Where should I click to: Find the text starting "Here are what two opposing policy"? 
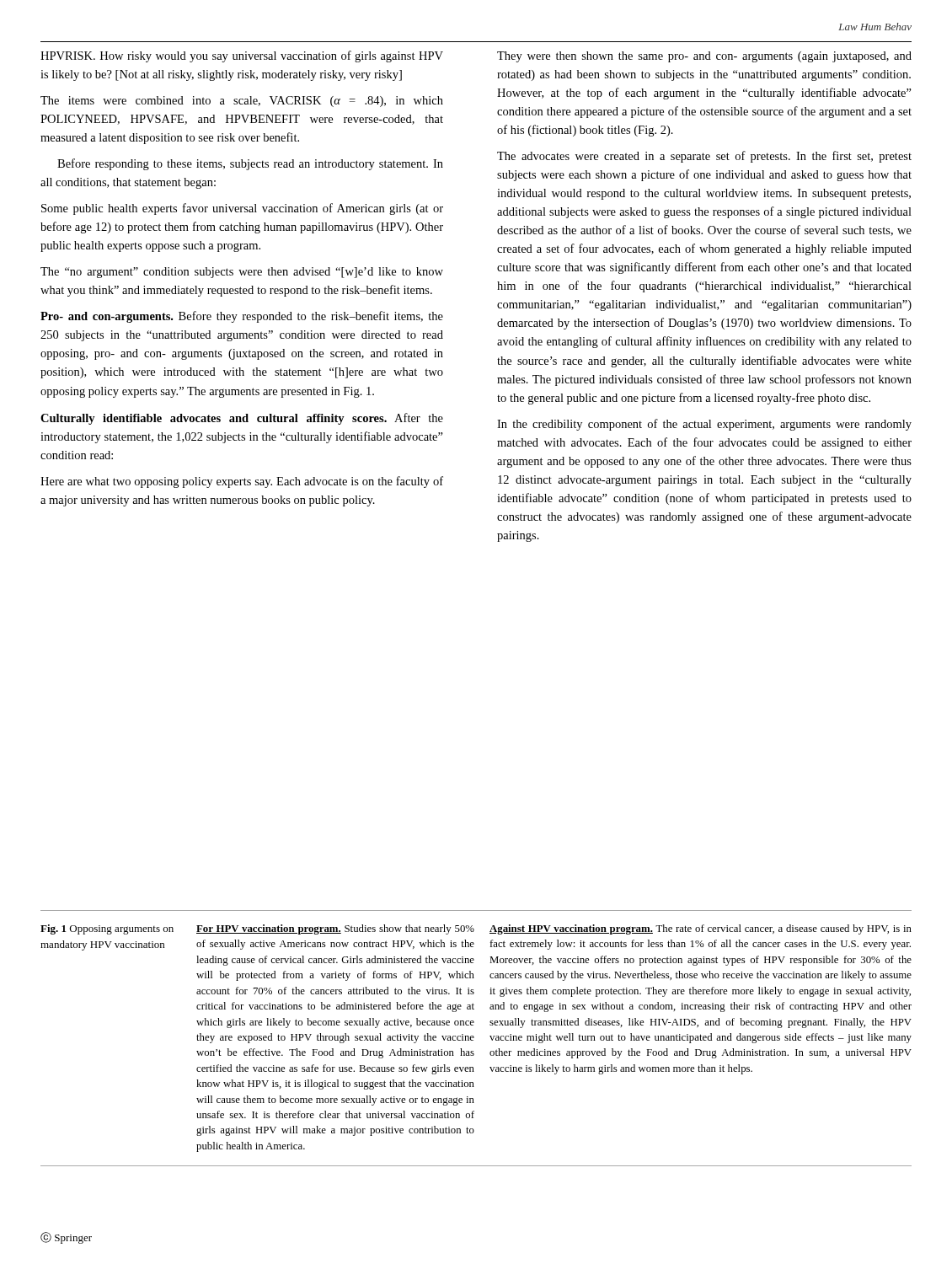pos(242,490)
